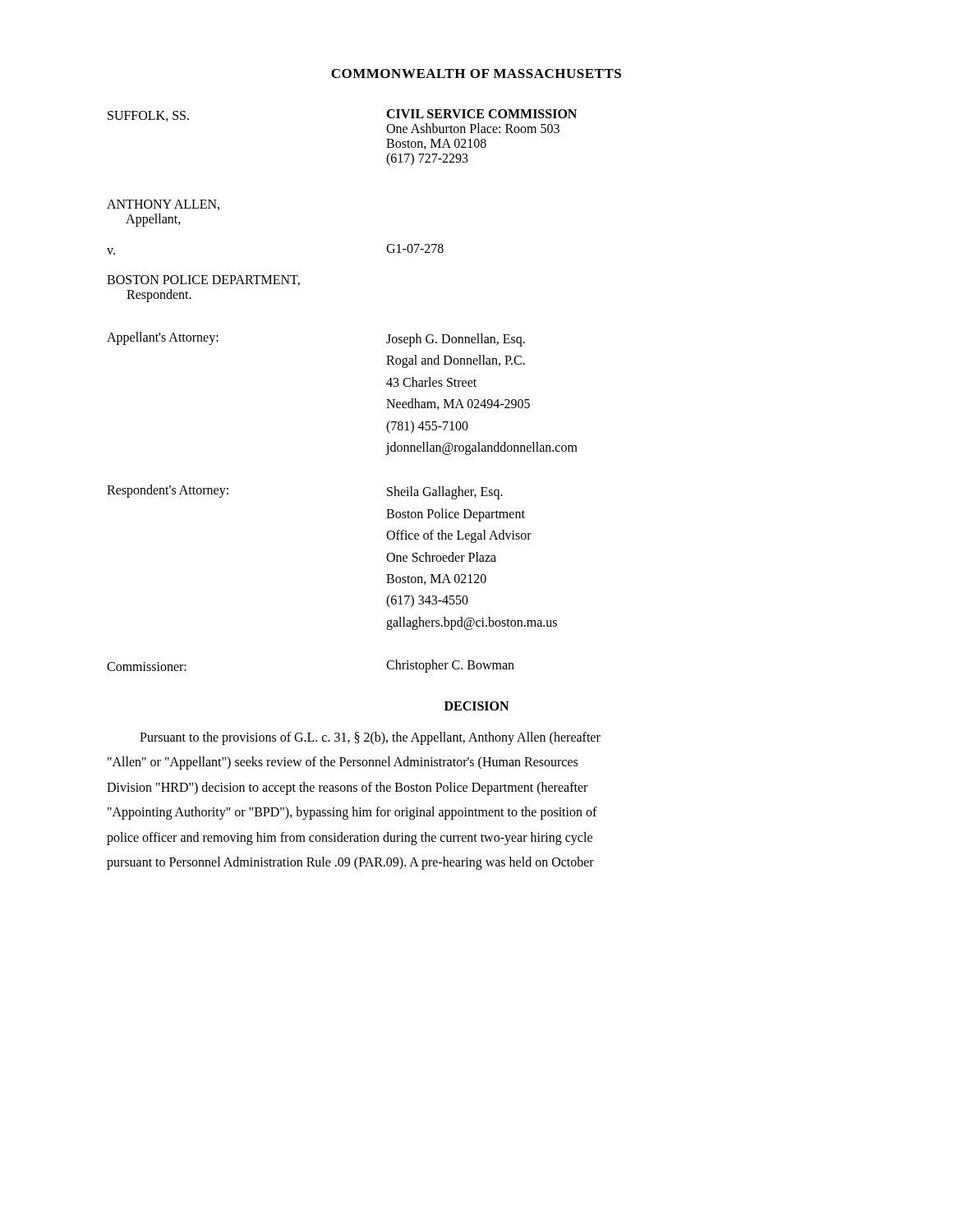The image size is (953, 1232).
Task: Find the element starting "ANTHONY ALLEN, Appellant,"
Action: 164,211
